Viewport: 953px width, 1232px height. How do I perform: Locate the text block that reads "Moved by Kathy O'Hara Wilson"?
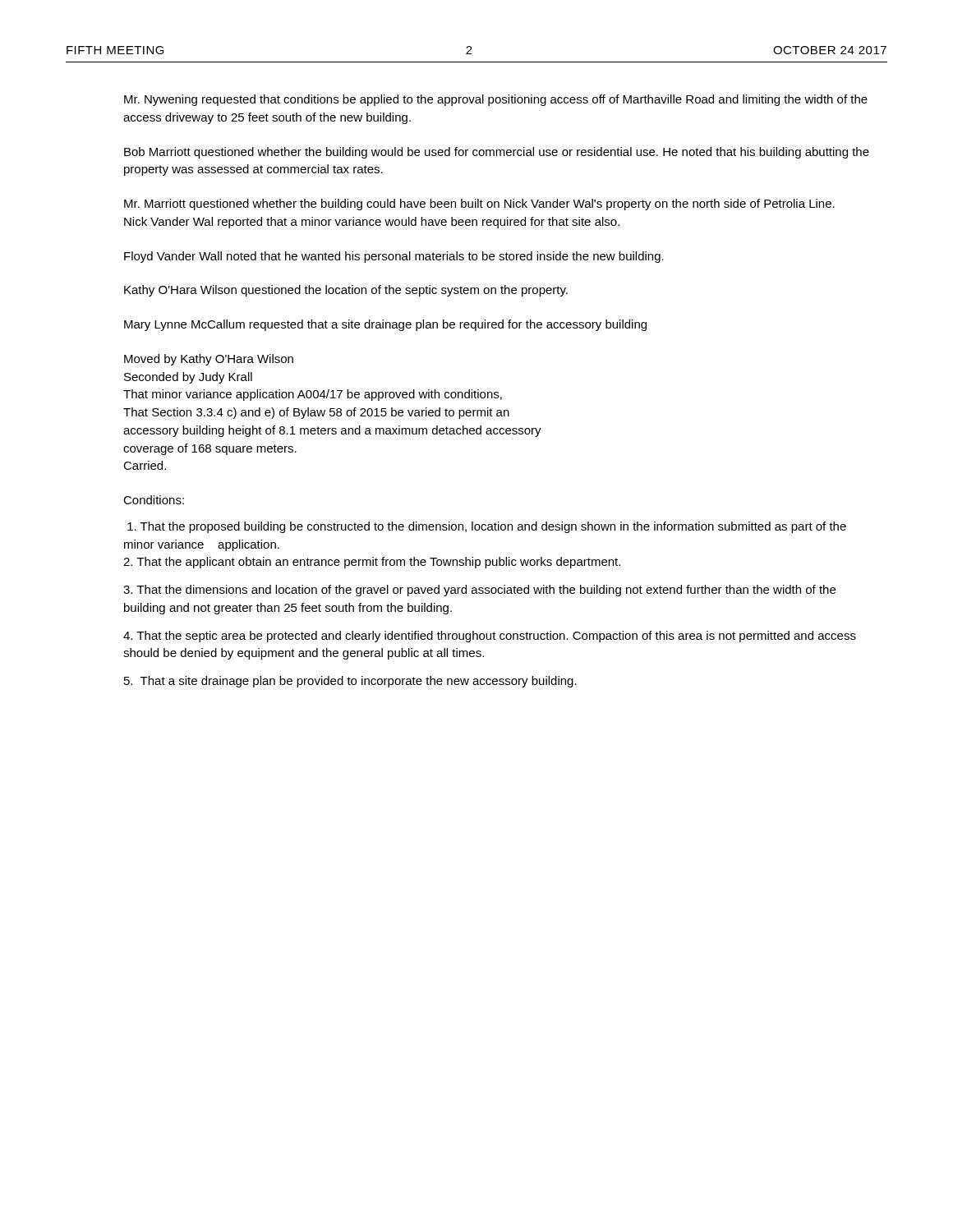[x=332, y=412]
